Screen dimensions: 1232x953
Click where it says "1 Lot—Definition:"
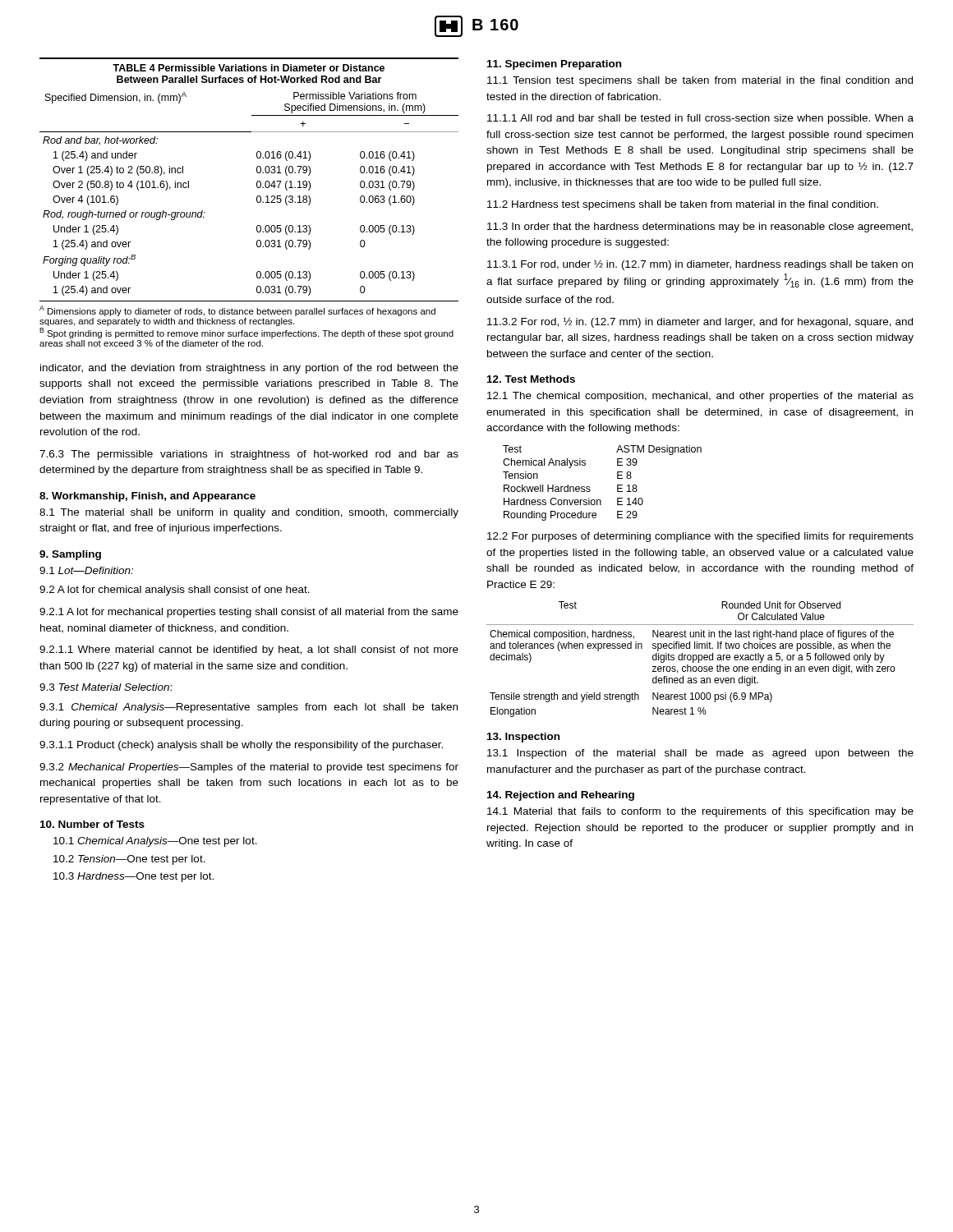(87, 570)
